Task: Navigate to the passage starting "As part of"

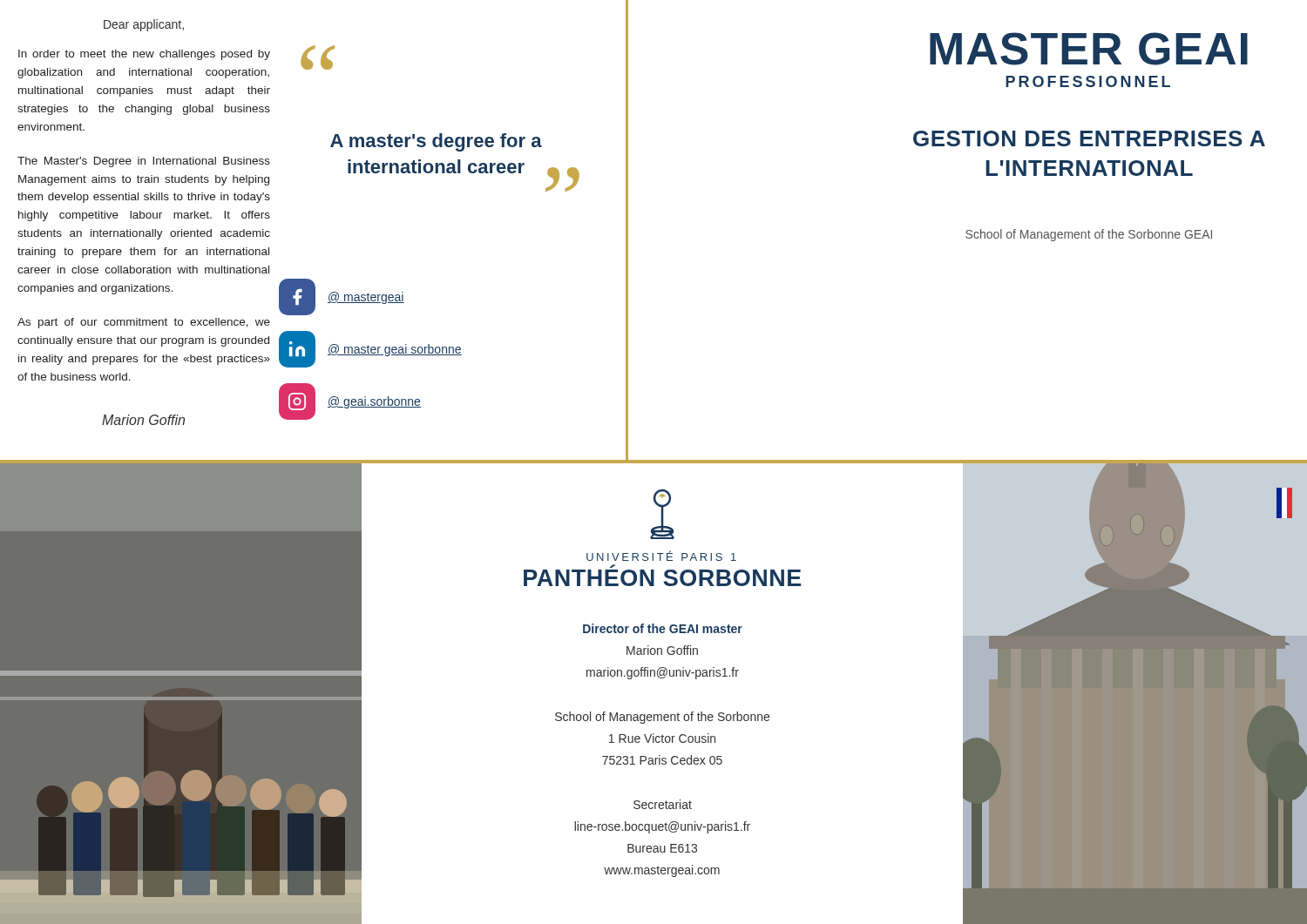Action: [144, 349]
